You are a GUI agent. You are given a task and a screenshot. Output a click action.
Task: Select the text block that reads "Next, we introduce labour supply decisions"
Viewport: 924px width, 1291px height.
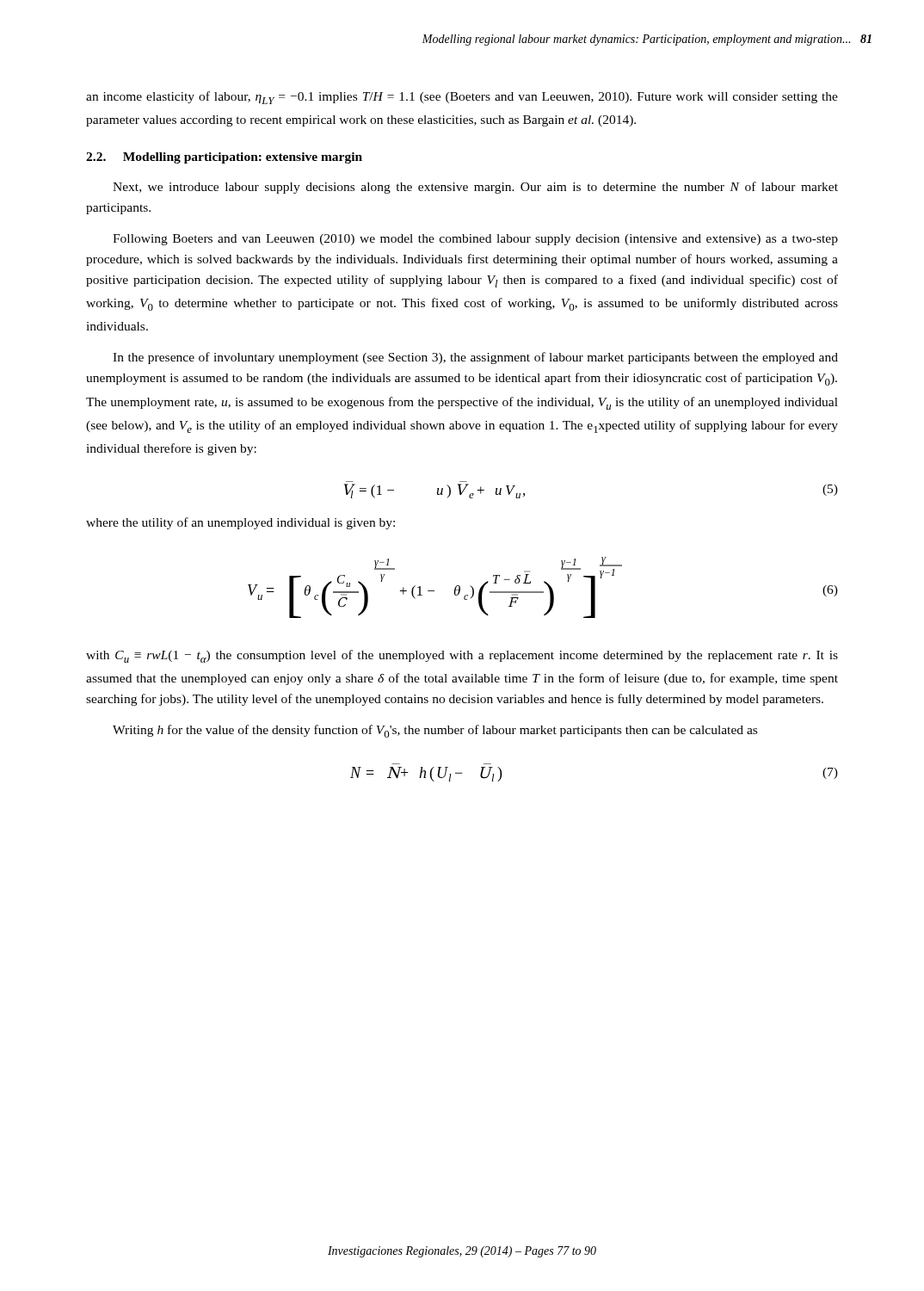(462, 197)
